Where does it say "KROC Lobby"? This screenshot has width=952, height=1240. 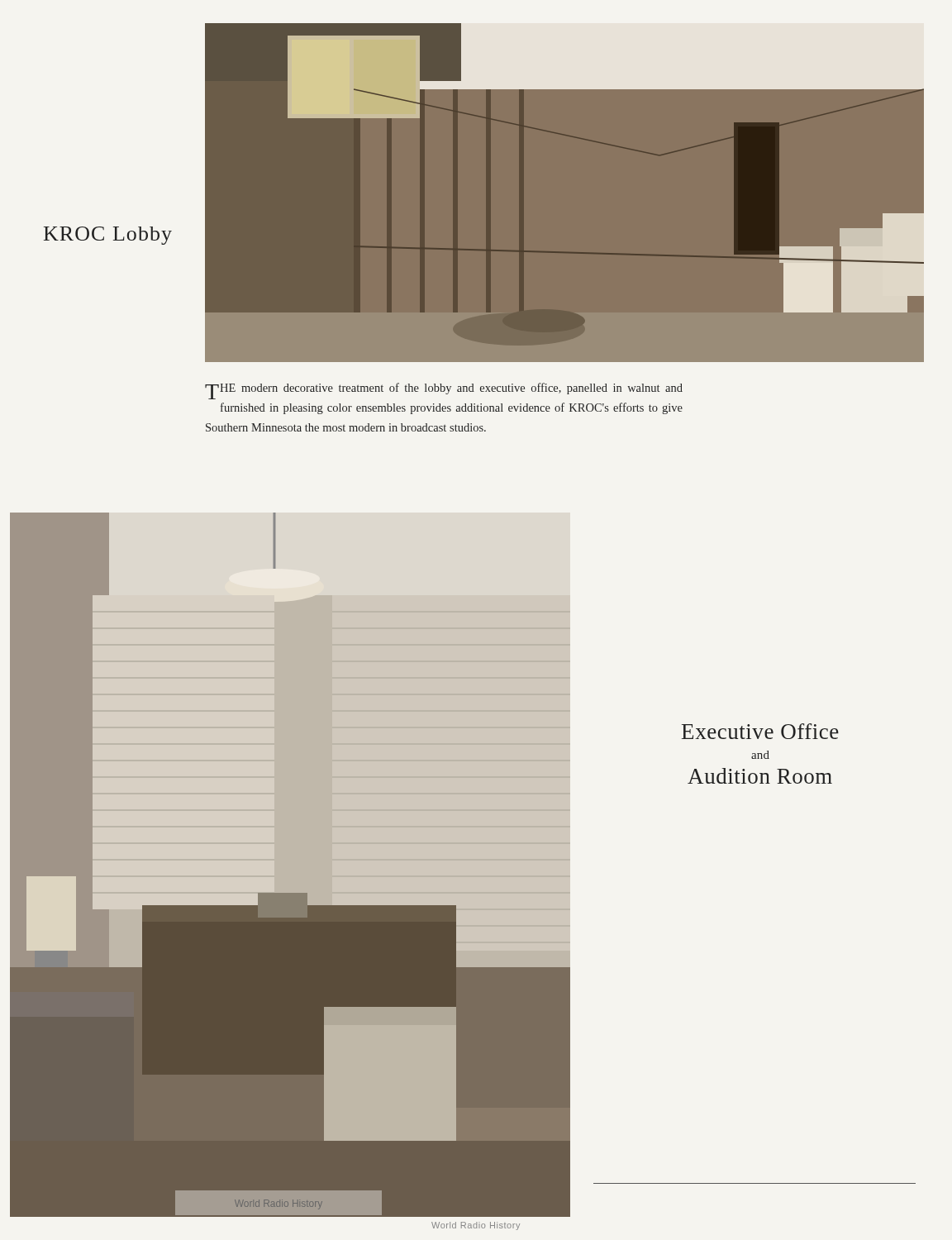[x=108, y=234]
